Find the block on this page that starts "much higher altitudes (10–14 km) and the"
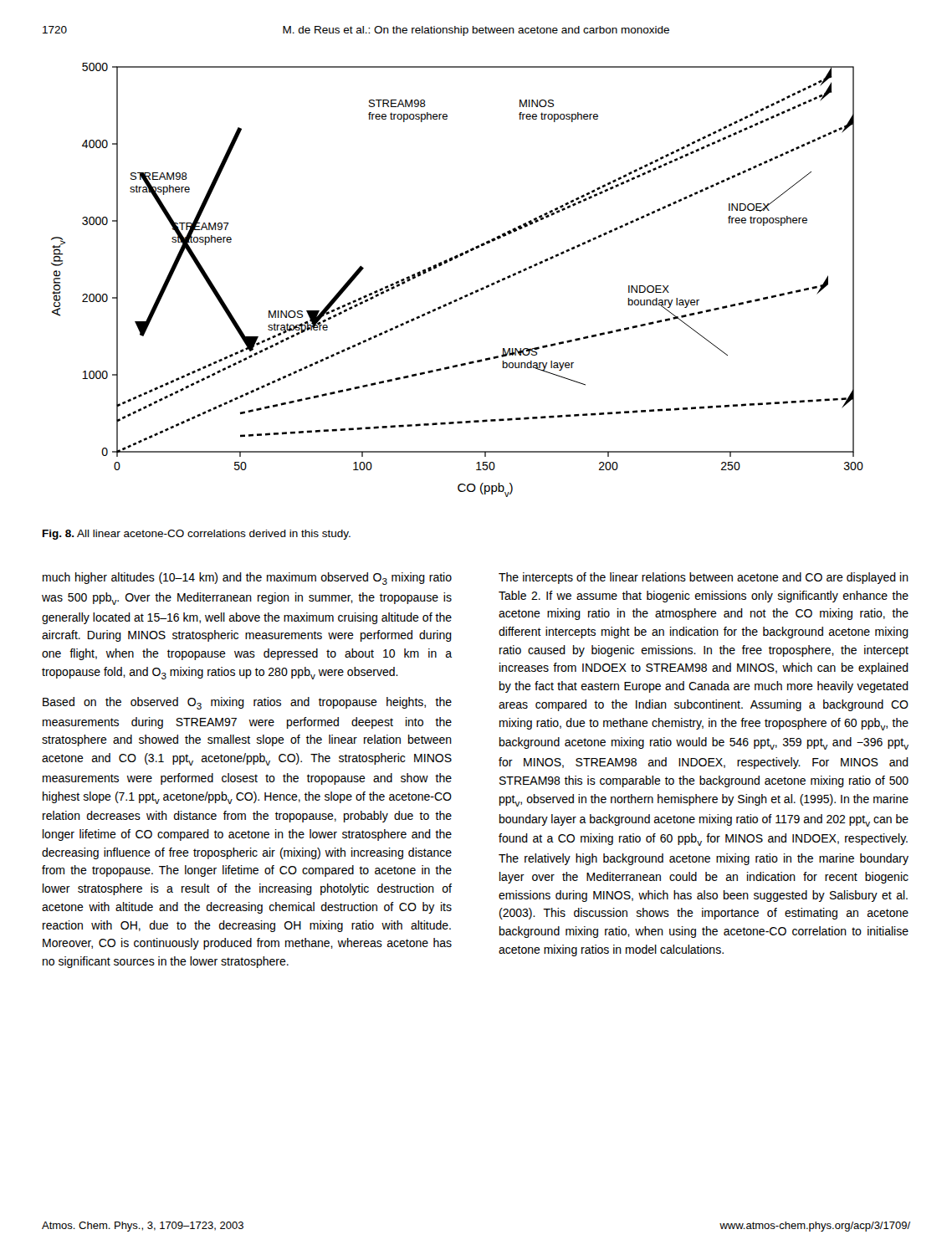Viewport: 952px width, 1255px height. [x=247, y=770]
